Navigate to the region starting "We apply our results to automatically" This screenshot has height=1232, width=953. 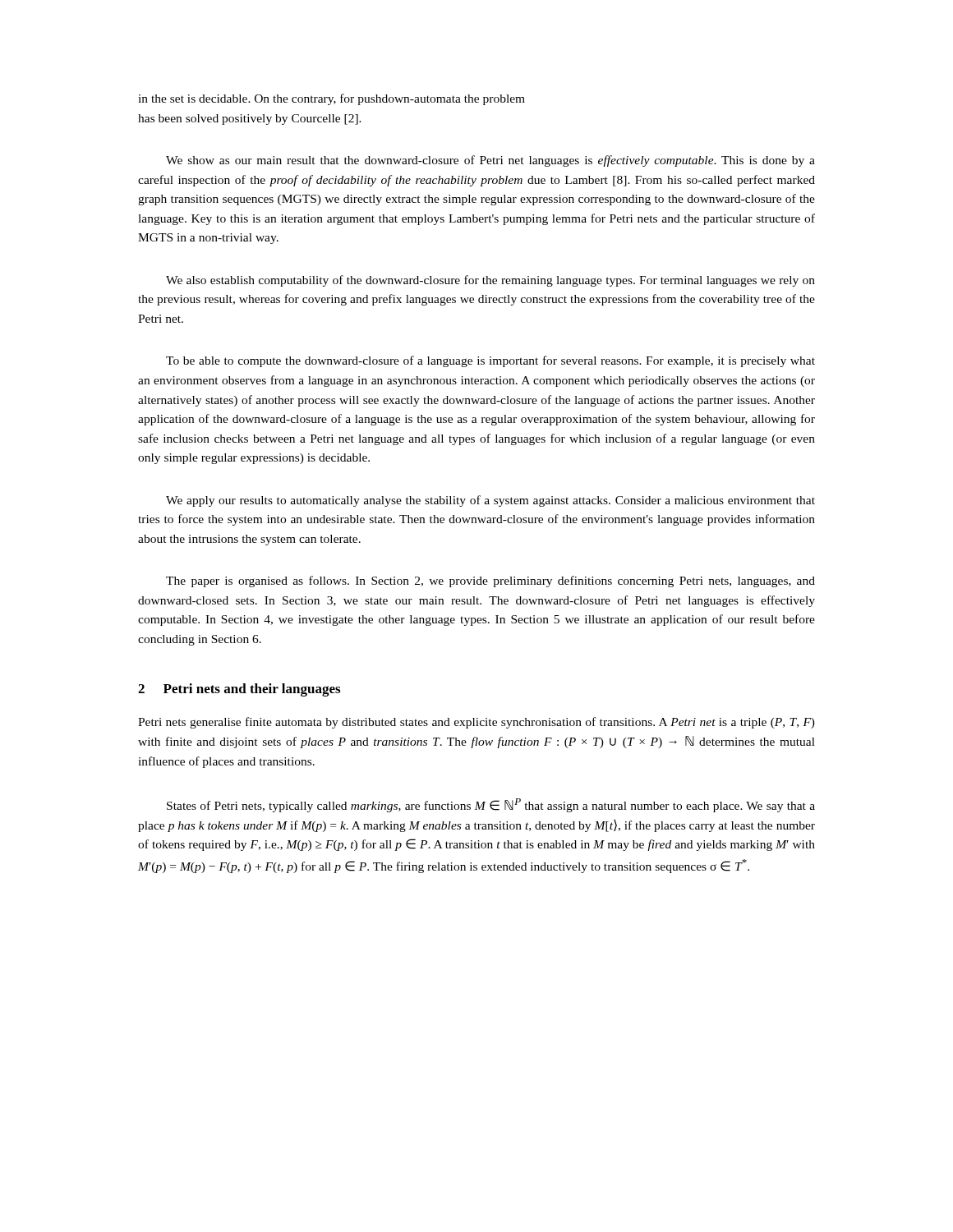click(476, 519)
